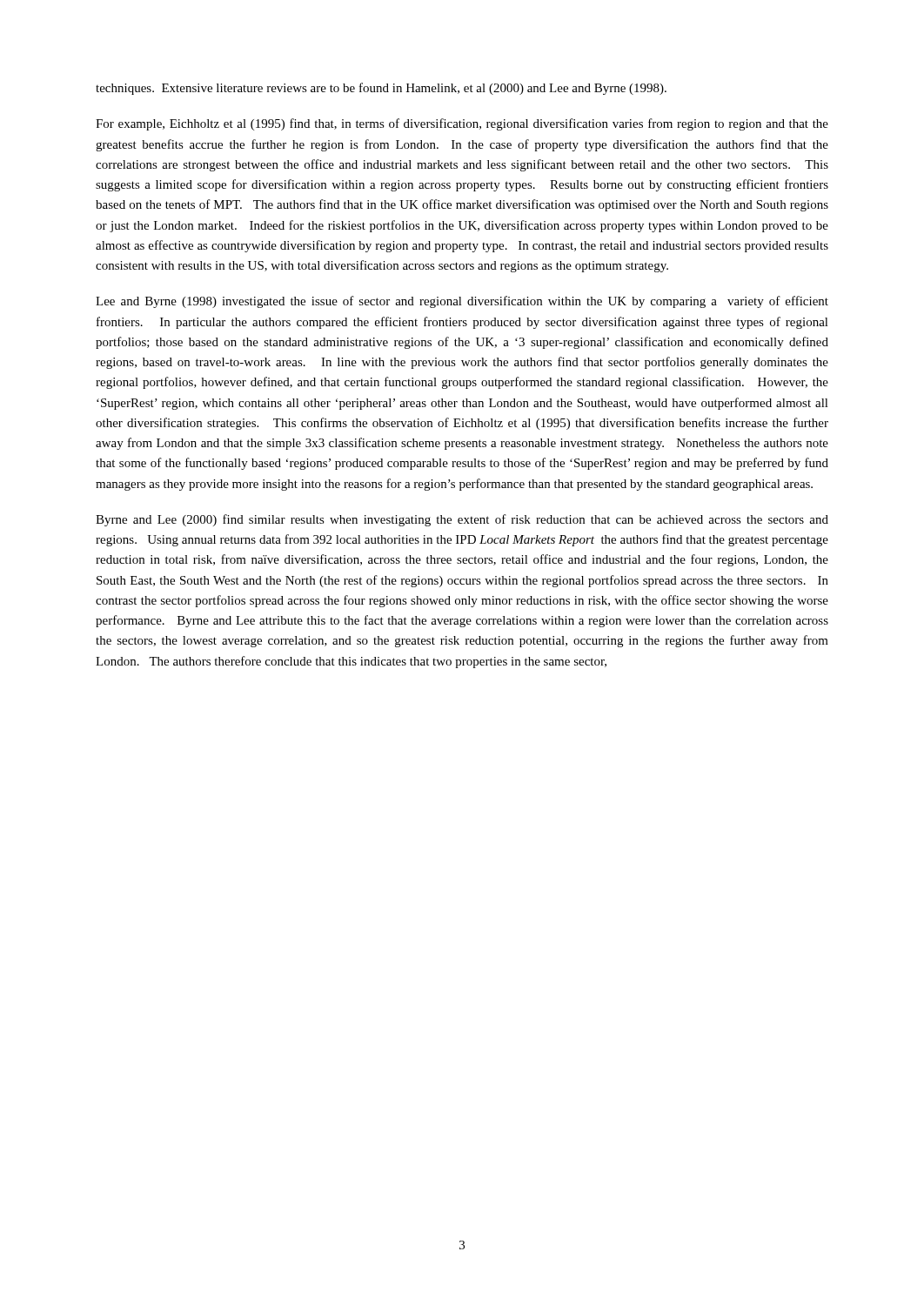Screen dimensions: 1305x924
Task: Navigate to the region starting "Lee and Byrne (1998) investigated the issue of"
Action: click(462, 393)
